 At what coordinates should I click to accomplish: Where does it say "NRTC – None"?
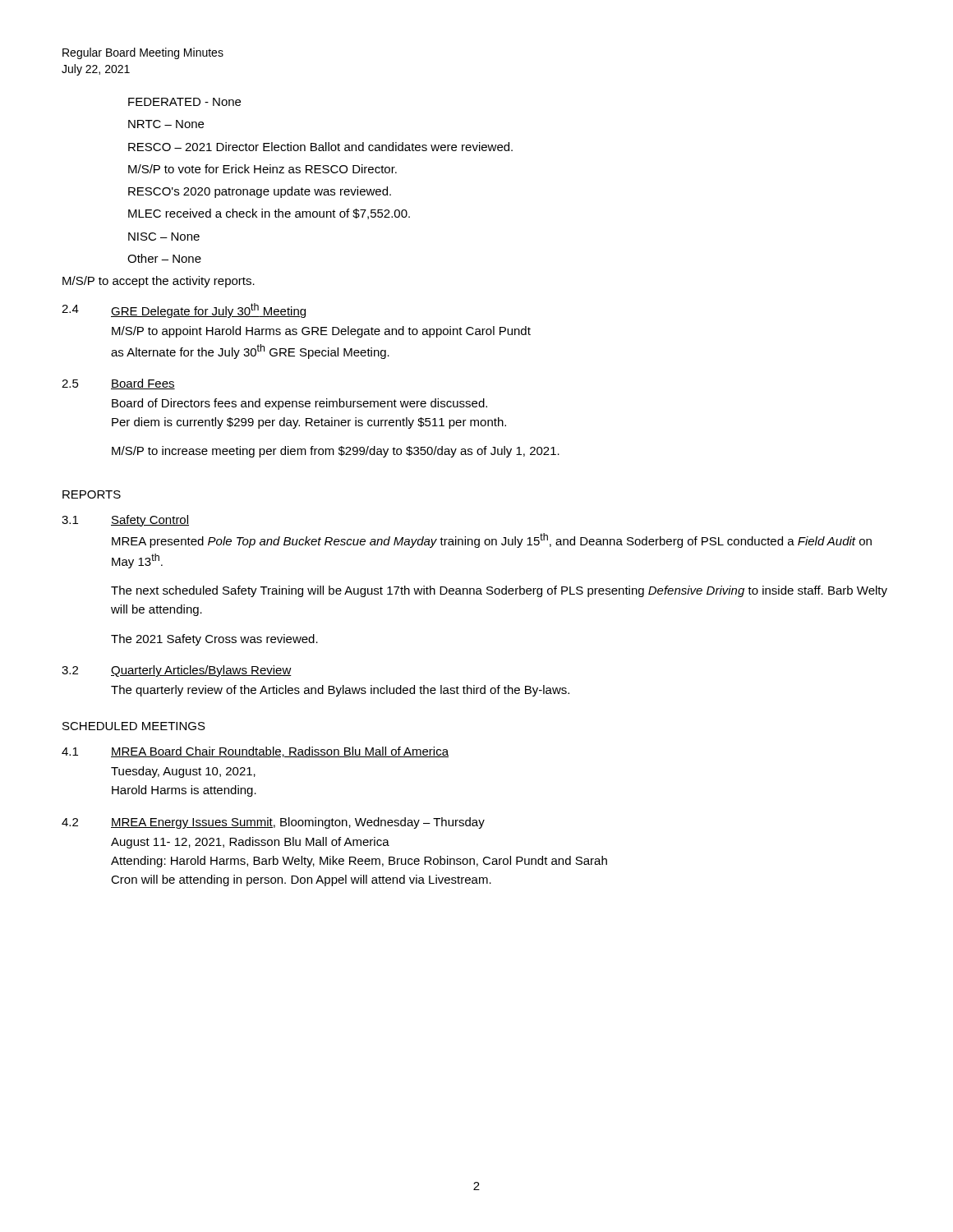[166, 124]
